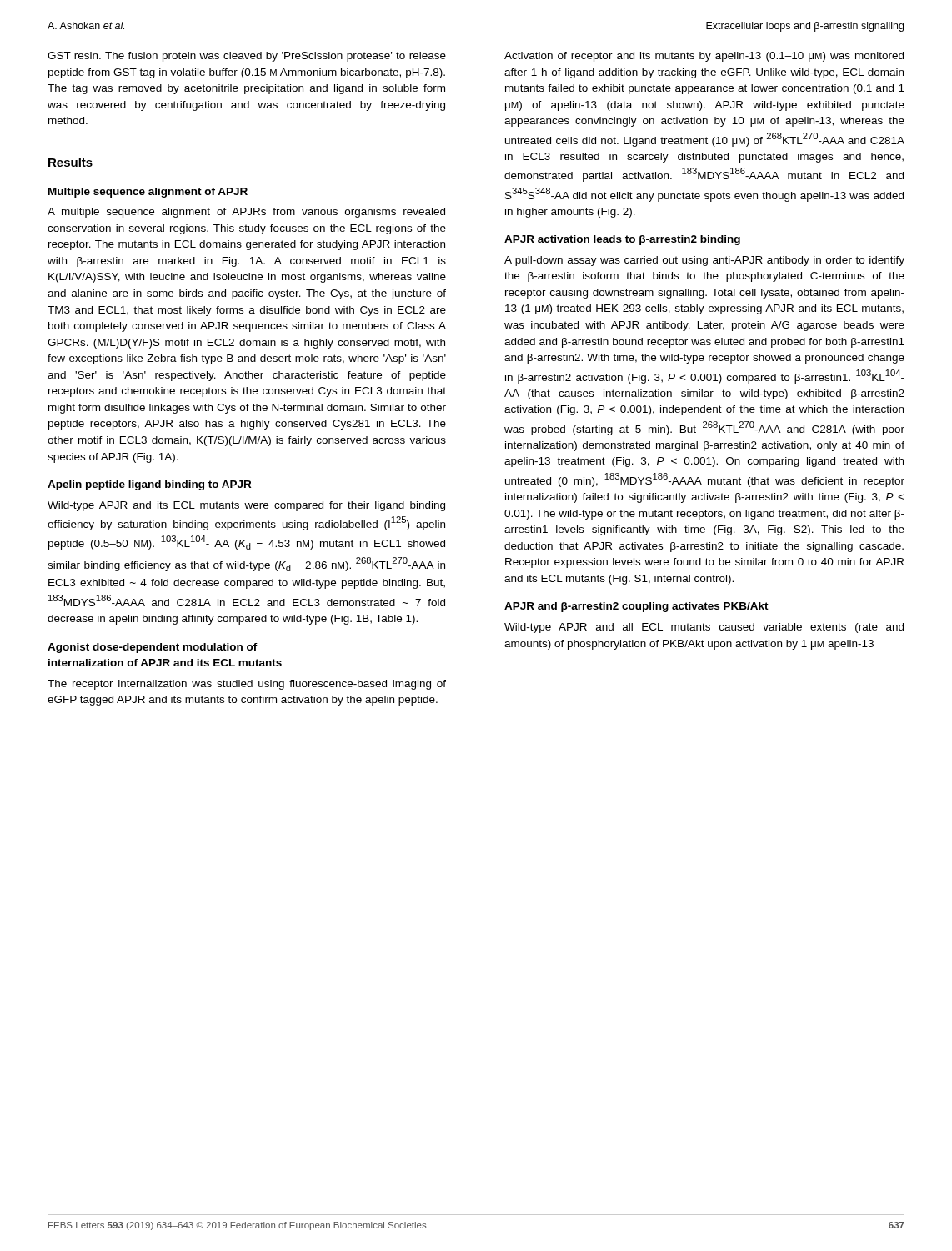This screenshot has height=1251, width=952.
Task: Where is the passage that starts "A multiple sequence alignment of APJRs"?
Action: point(247,334)
